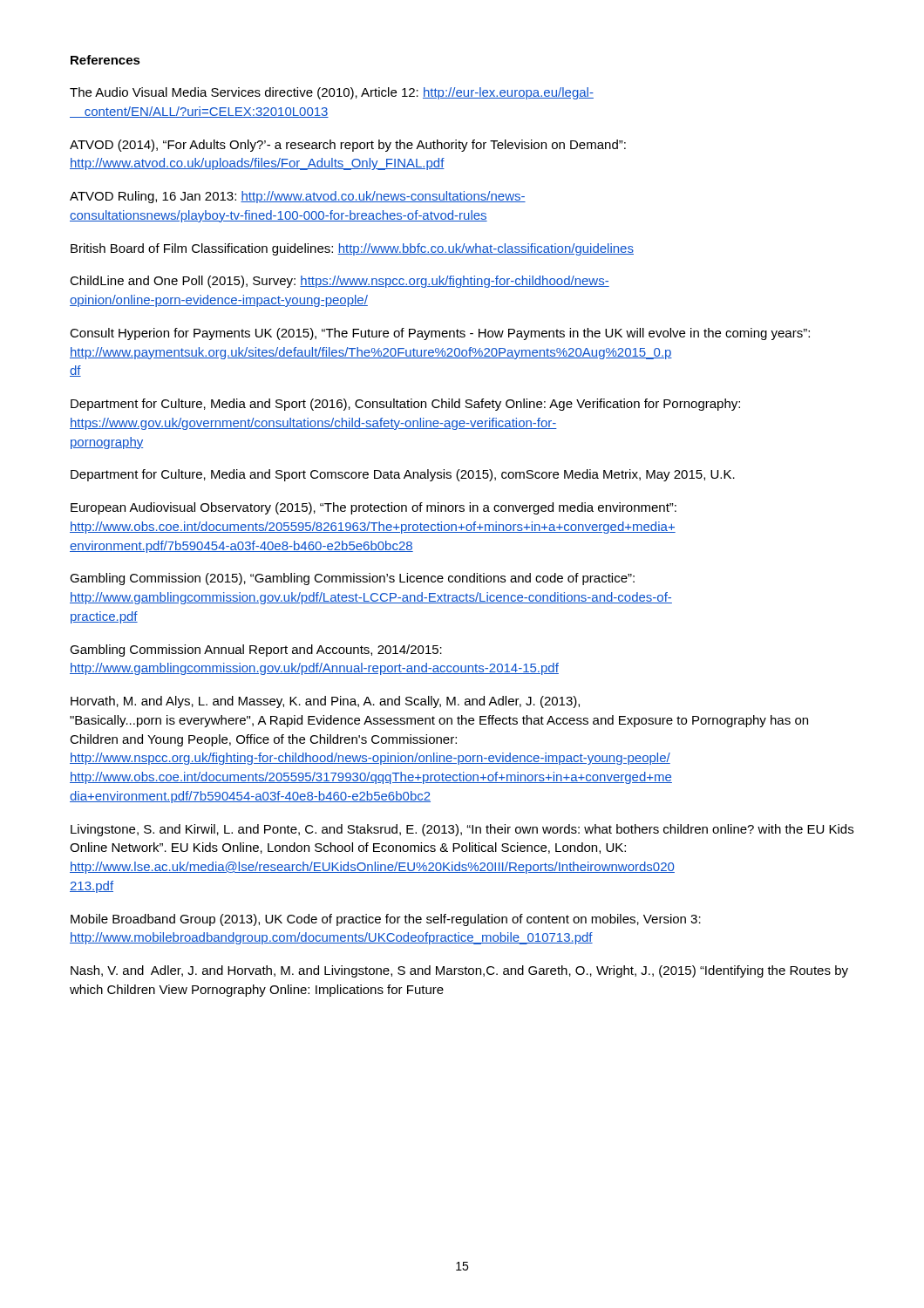Viewport: 924px width, 1308px height.
Task: Click on the text block starting "Consult Hyperion for Payments UK"
Action: (x=440, y=351)
